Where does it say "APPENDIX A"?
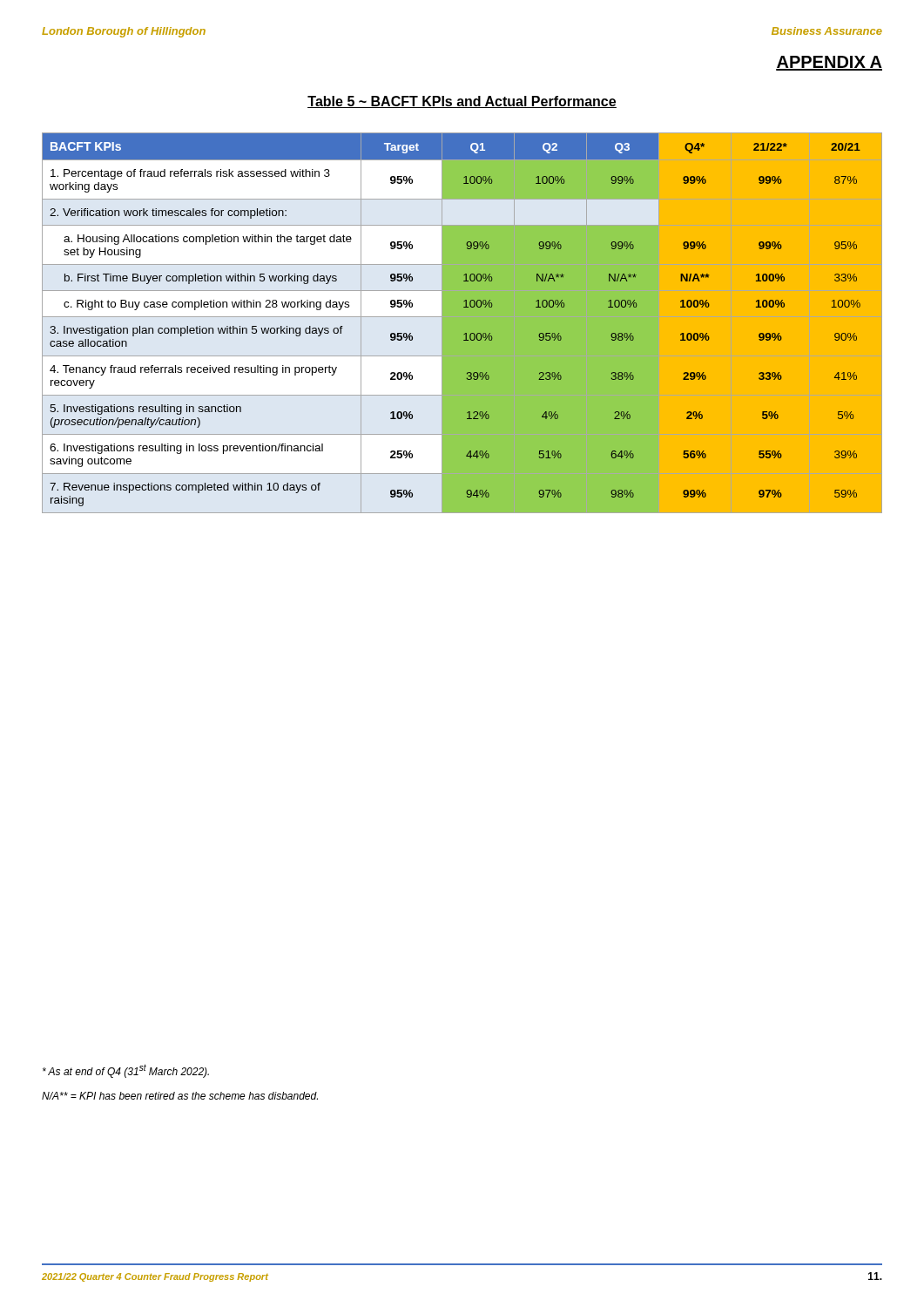Screen dimensions: 1307x924 (829, 62)
